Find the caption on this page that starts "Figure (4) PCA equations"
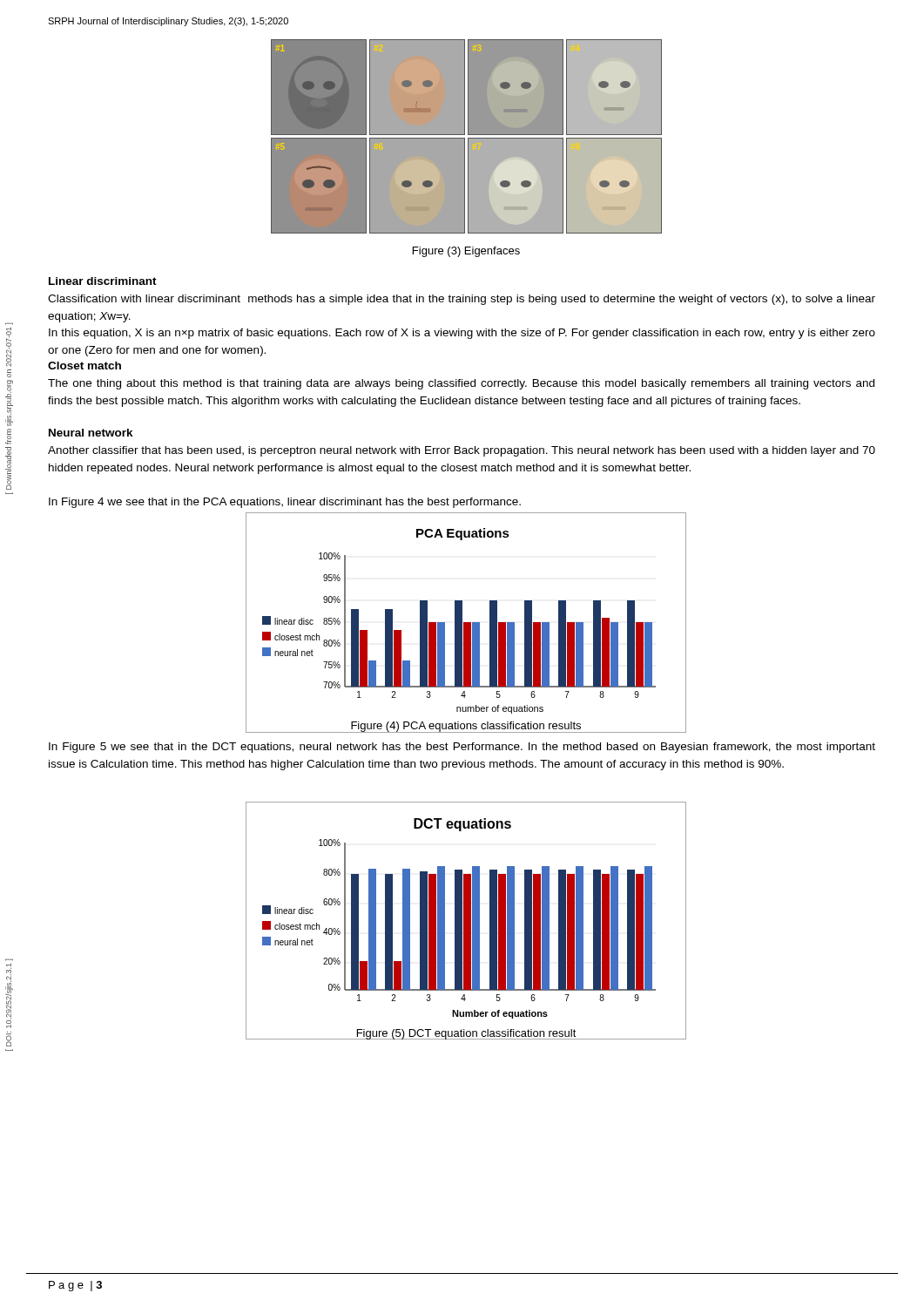Viewport: 924px width, 1307px height. point(466,725)
